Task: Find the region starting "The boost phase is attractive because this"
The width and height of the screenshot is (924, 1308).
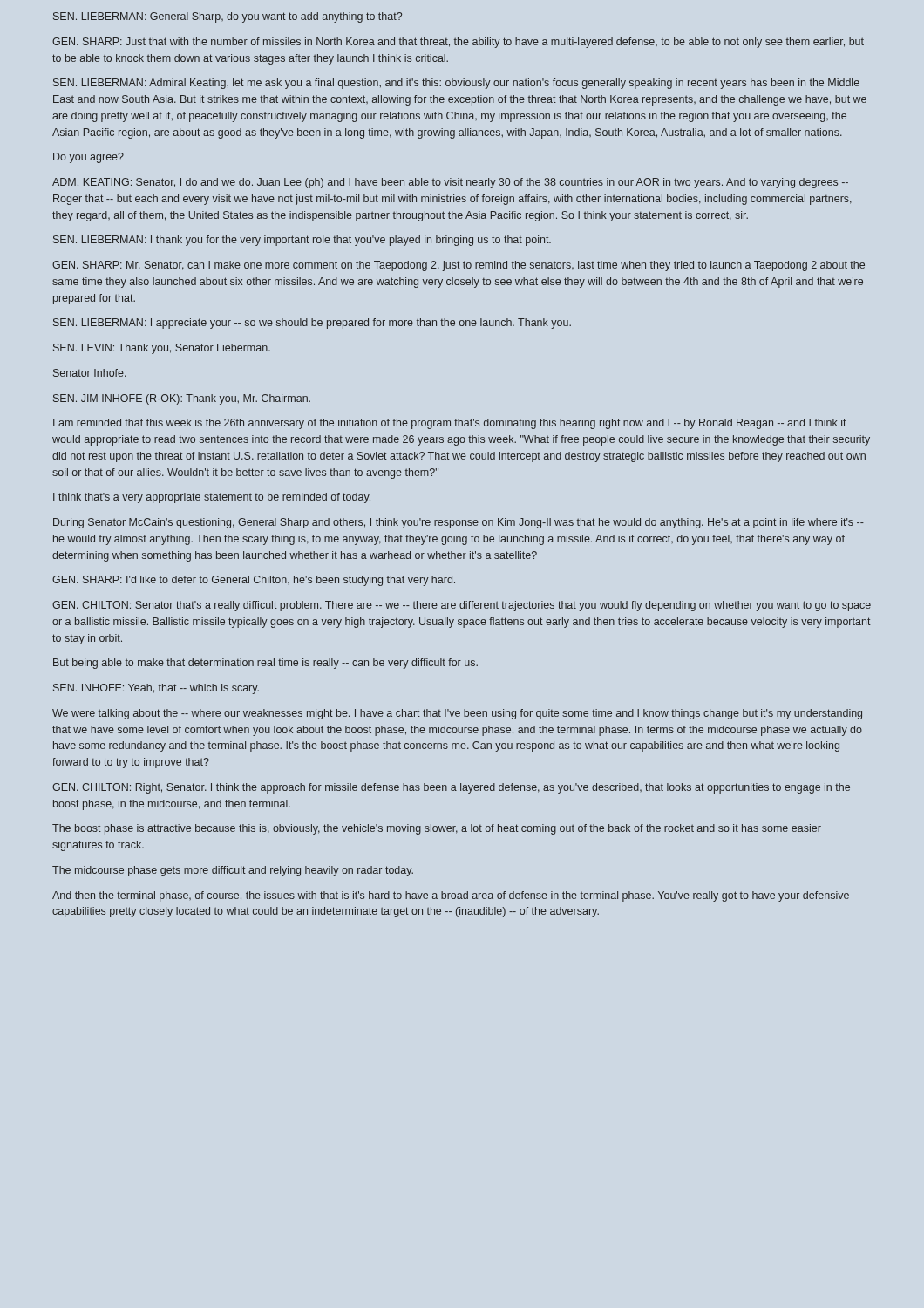Action: click(x=462, y=837)
